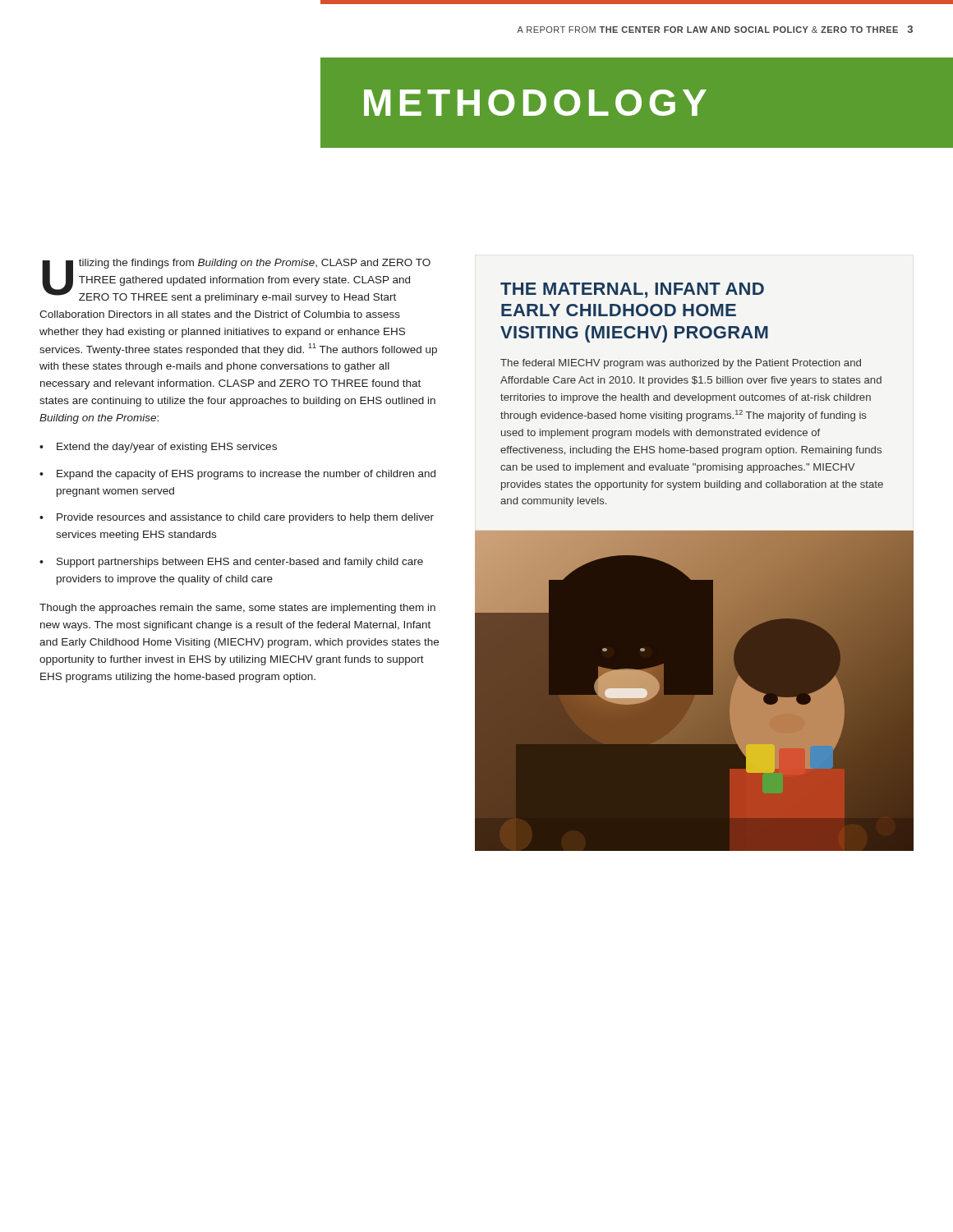Select the photo
Viewport: 953px width, 1232px height.
click(x=694, y=691)
